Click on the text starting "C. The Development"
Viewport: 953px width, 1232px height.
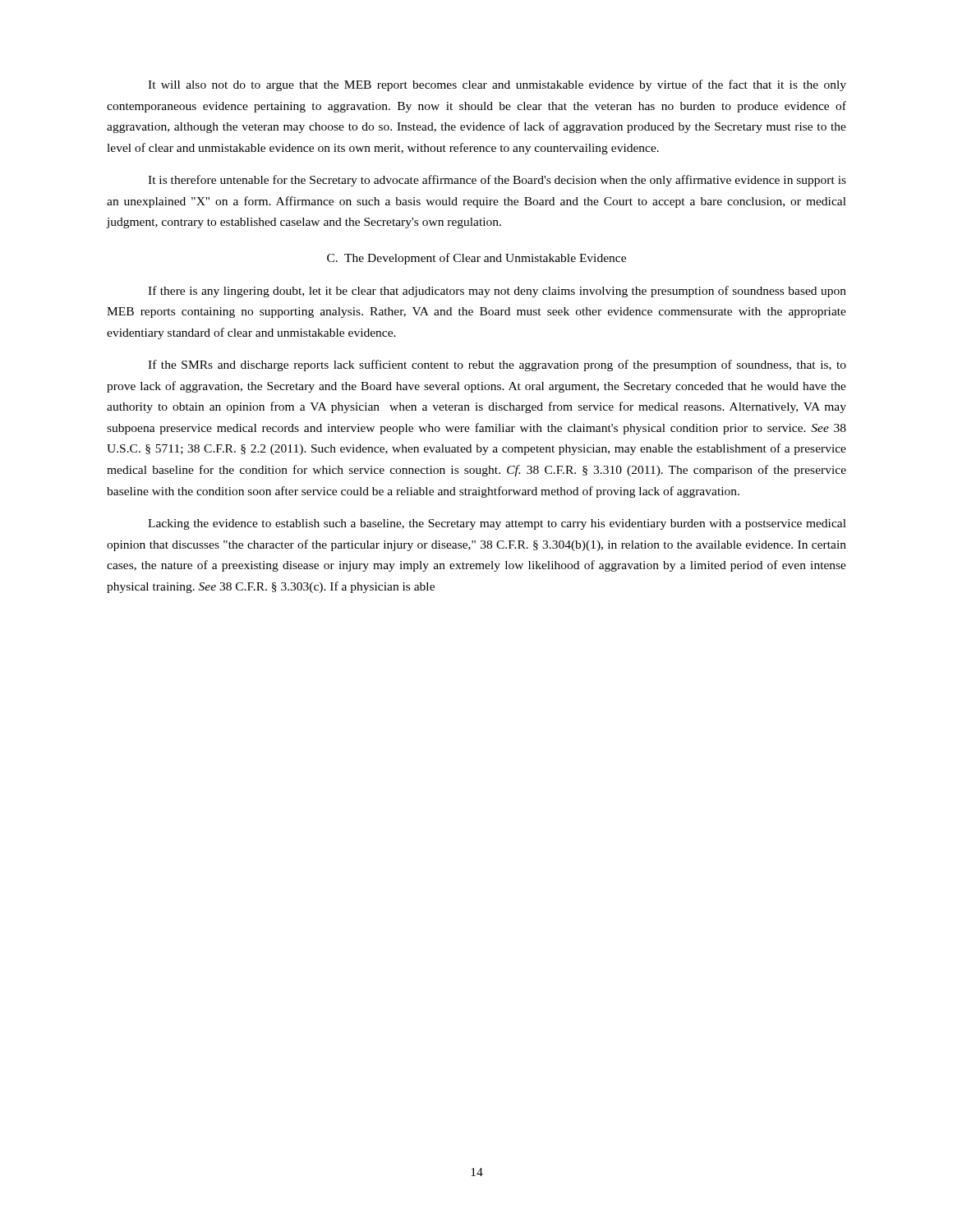tap(476, 257)
